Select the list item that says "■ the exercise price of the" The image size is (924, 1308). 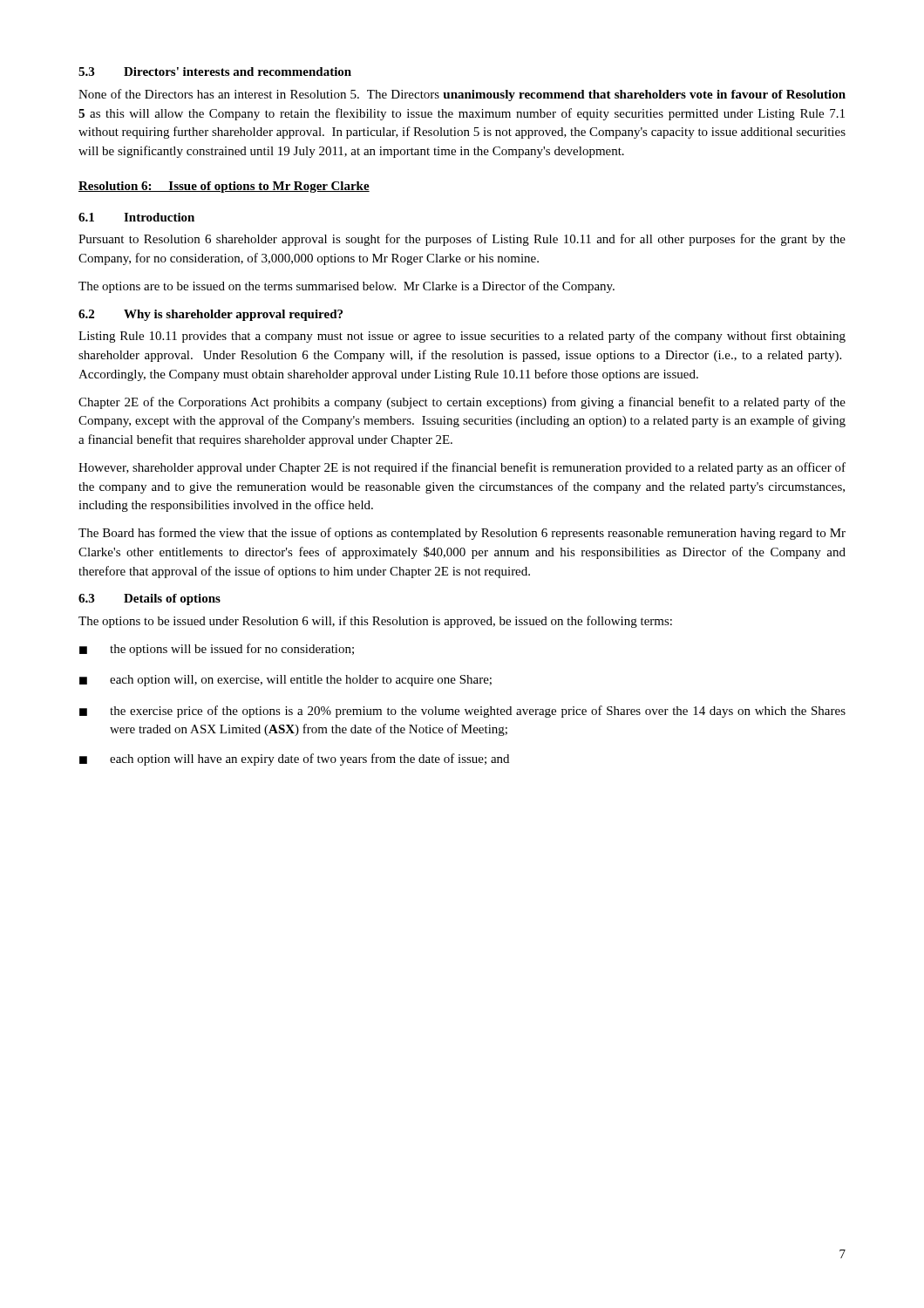pos(462,721)
